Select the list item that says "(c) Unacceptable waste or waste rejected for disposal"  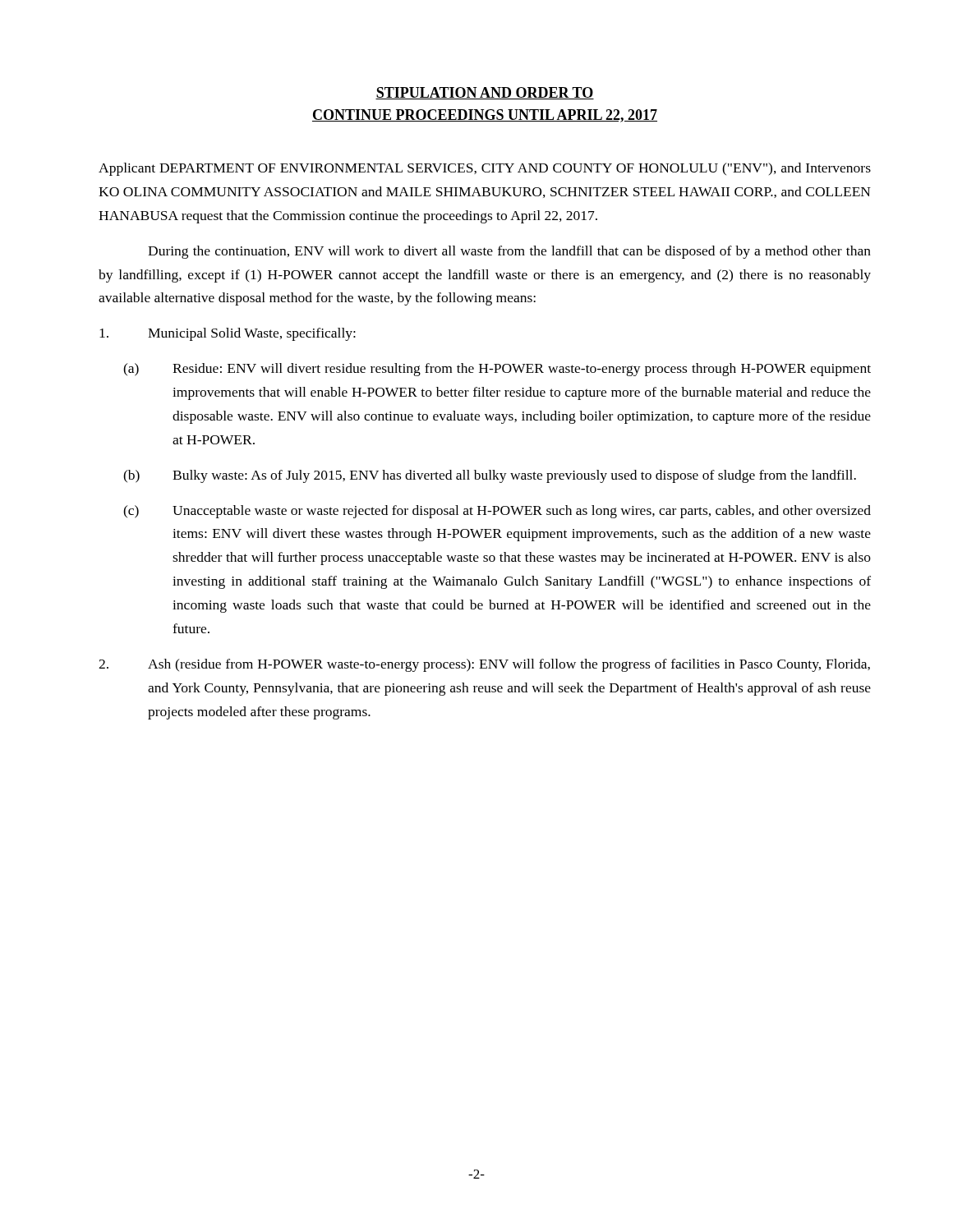485,569
